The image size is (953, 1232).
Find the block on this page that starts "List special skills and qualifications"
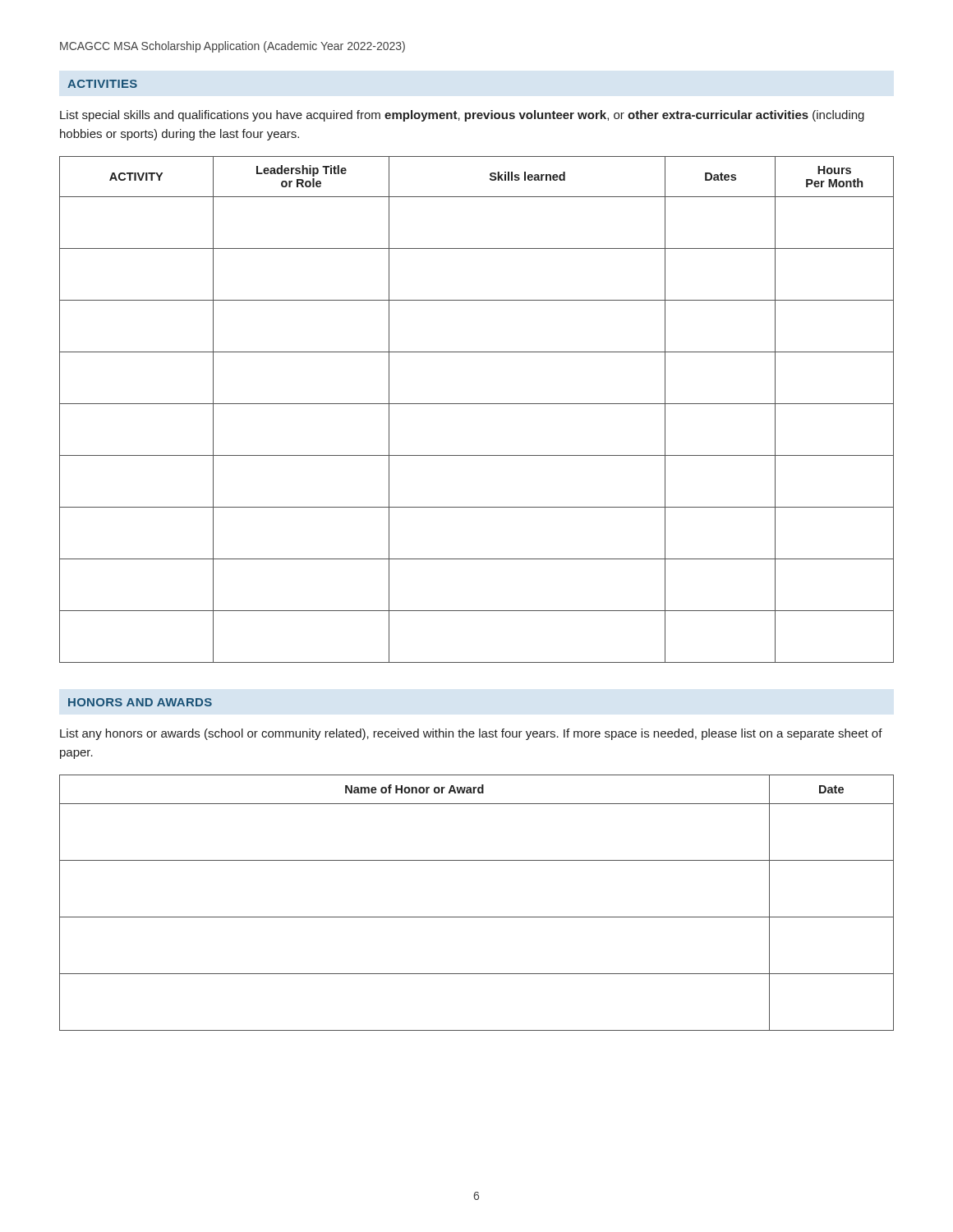coord(462,124)
